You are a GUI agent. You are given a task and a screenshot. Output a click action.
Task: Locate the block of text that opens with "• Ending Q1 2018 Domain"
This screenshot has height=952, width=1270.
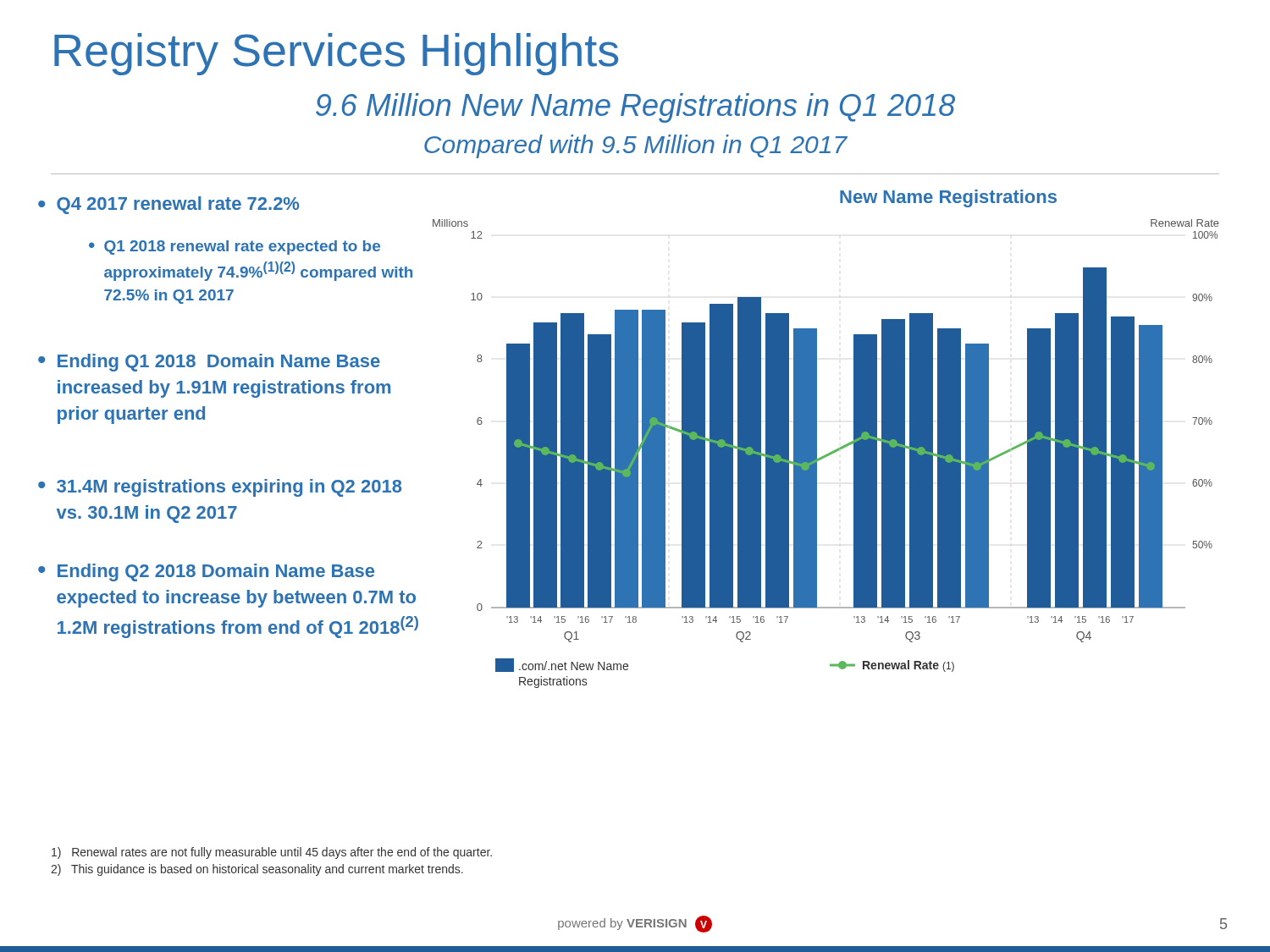click(x=232, y=388)
